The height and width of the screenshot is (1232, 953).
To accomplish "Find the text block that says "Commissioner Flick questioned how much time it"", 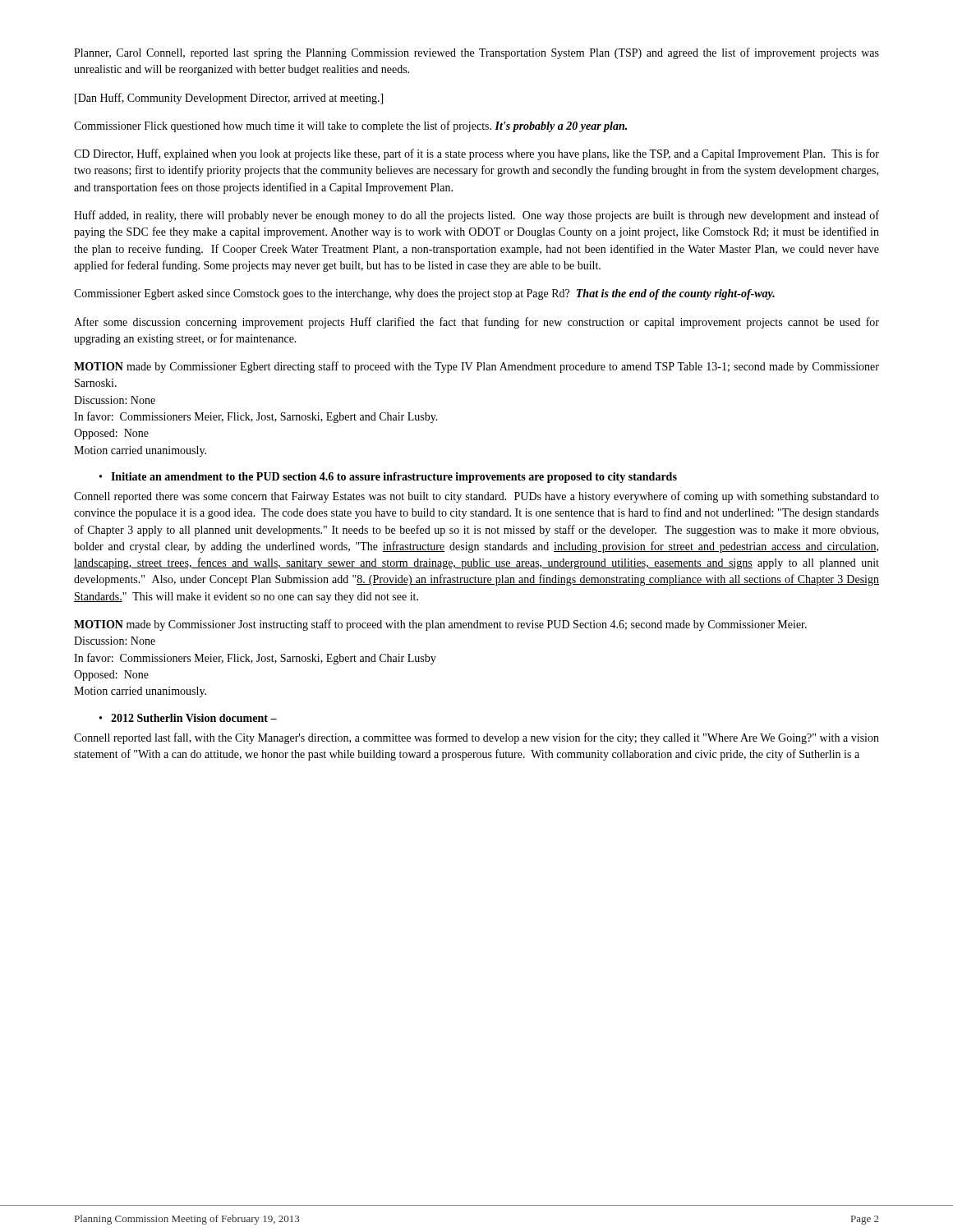I will click(351, 126).
